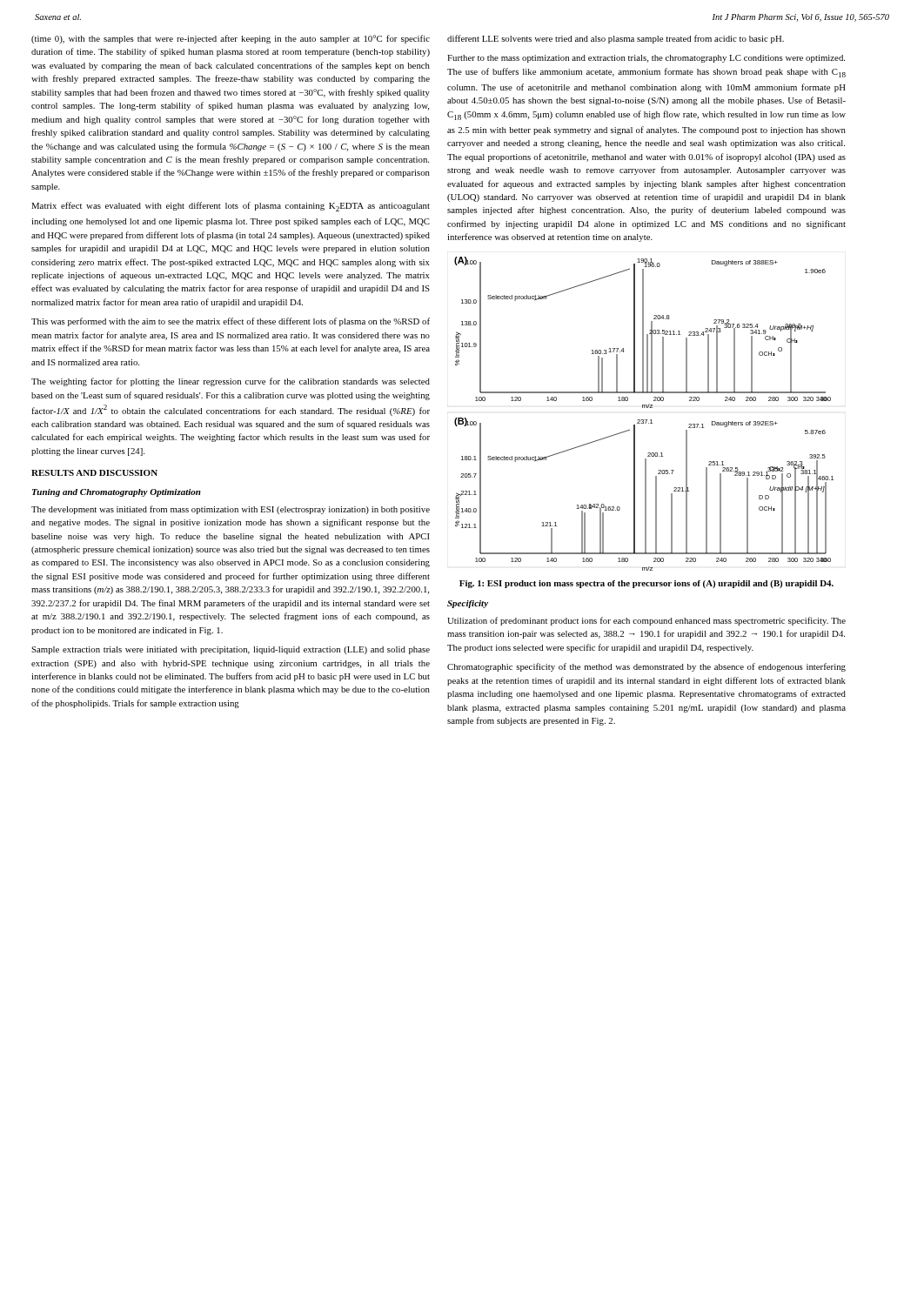The image size is (924, 1305).
Task: Point to the block beginning "different LLE solvents"
Action: pyautogui.click(x=646, y=39)
